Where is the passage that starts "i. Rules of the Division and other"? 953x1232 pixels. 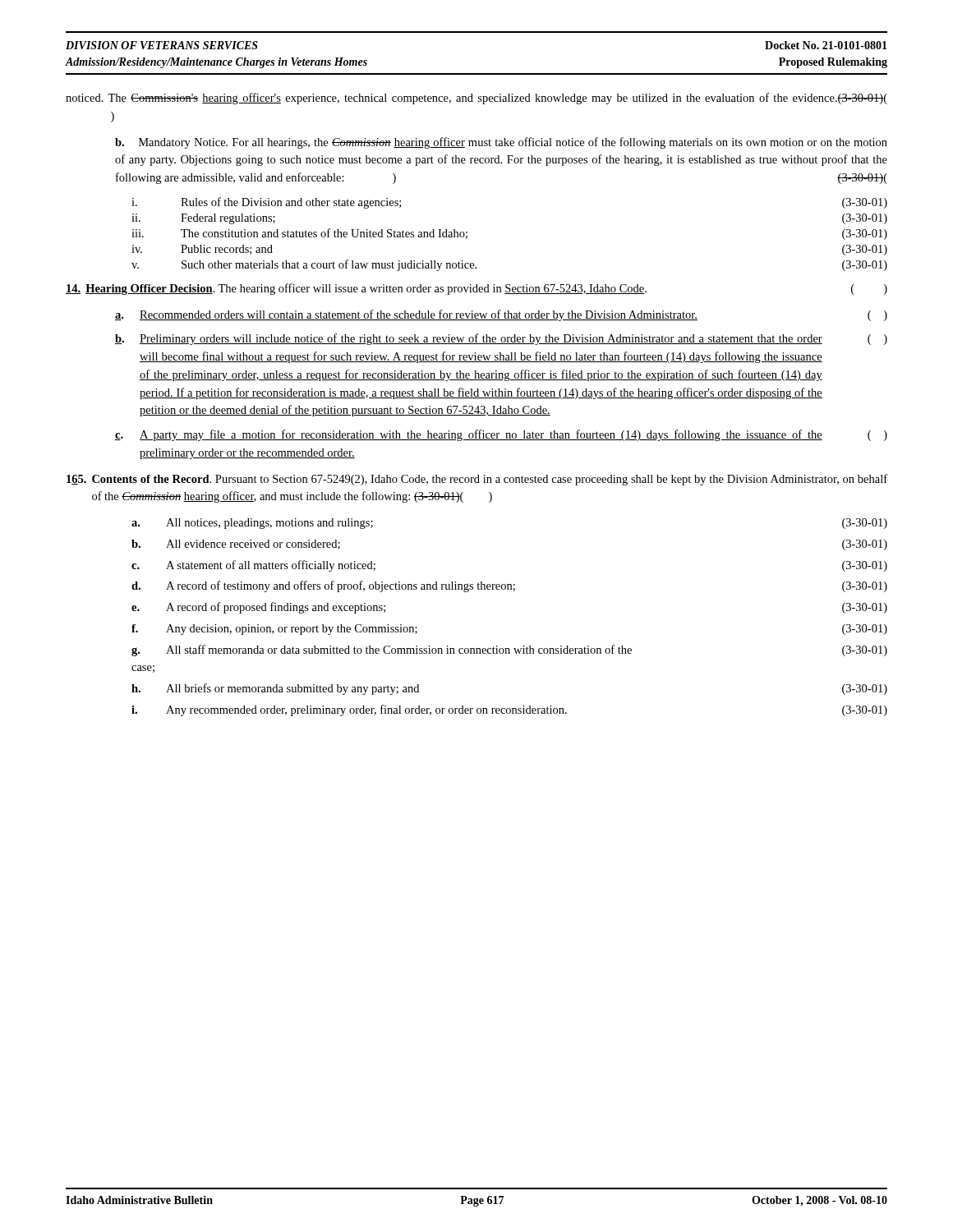(x=295, y=202)
